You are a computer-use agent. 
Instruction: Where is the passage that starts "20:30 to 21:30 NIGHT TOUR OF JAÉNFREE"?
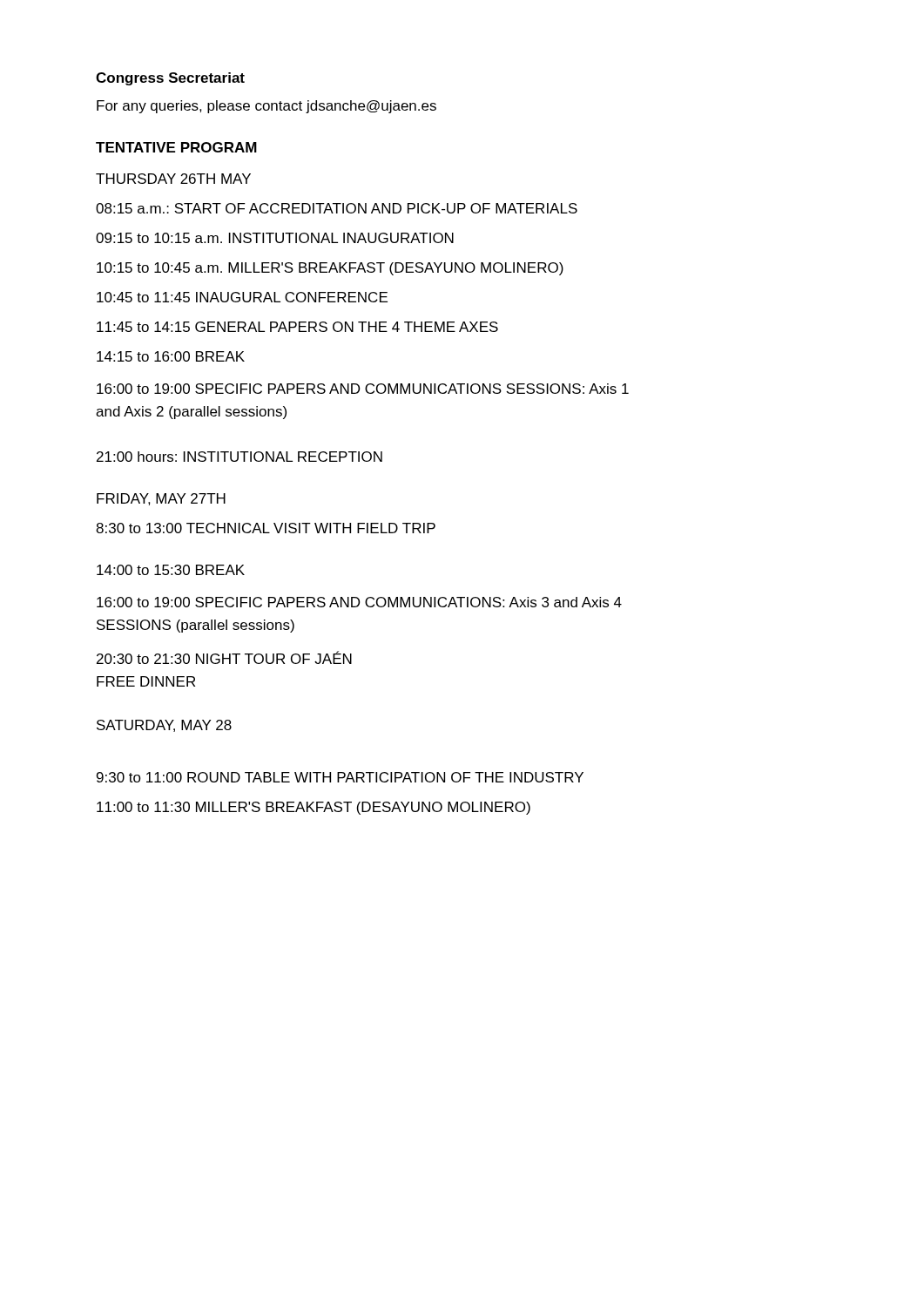224,670
